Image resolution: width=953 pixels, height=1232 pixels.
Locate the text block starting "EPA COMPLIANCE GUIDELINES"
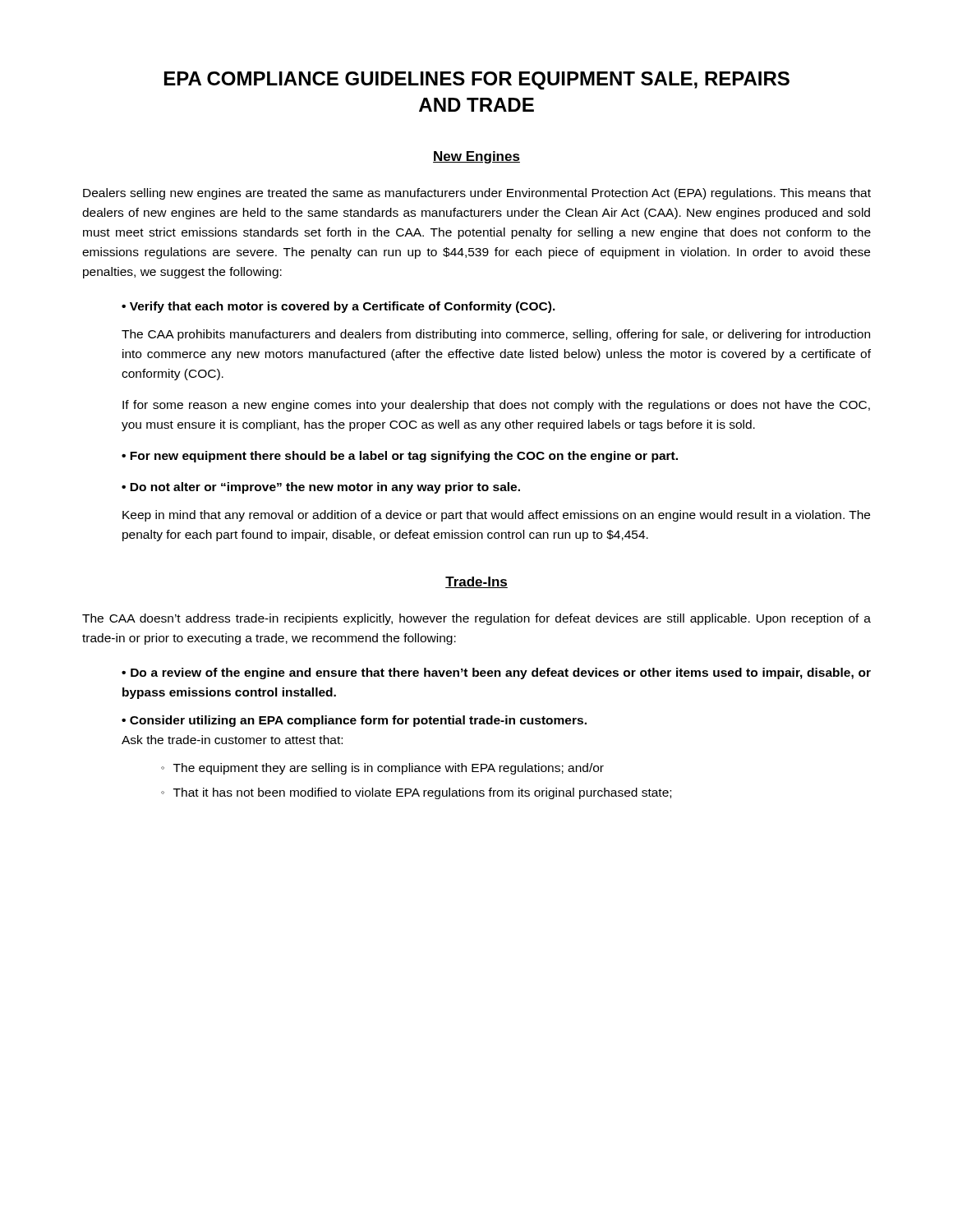476,92
